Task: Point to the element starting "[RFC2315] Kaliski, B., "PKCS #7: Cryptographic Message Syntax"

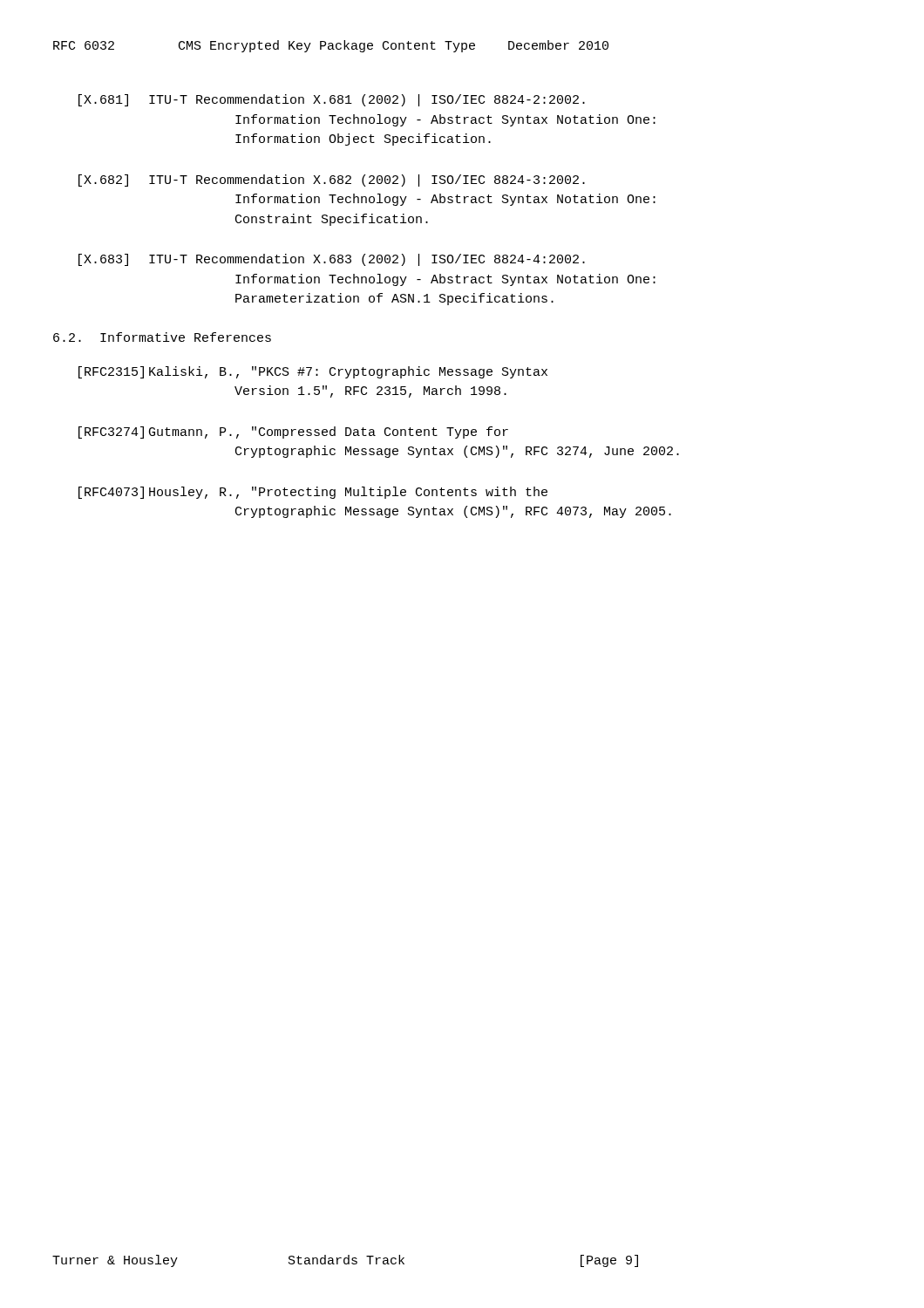Action: tap(462, 383)
